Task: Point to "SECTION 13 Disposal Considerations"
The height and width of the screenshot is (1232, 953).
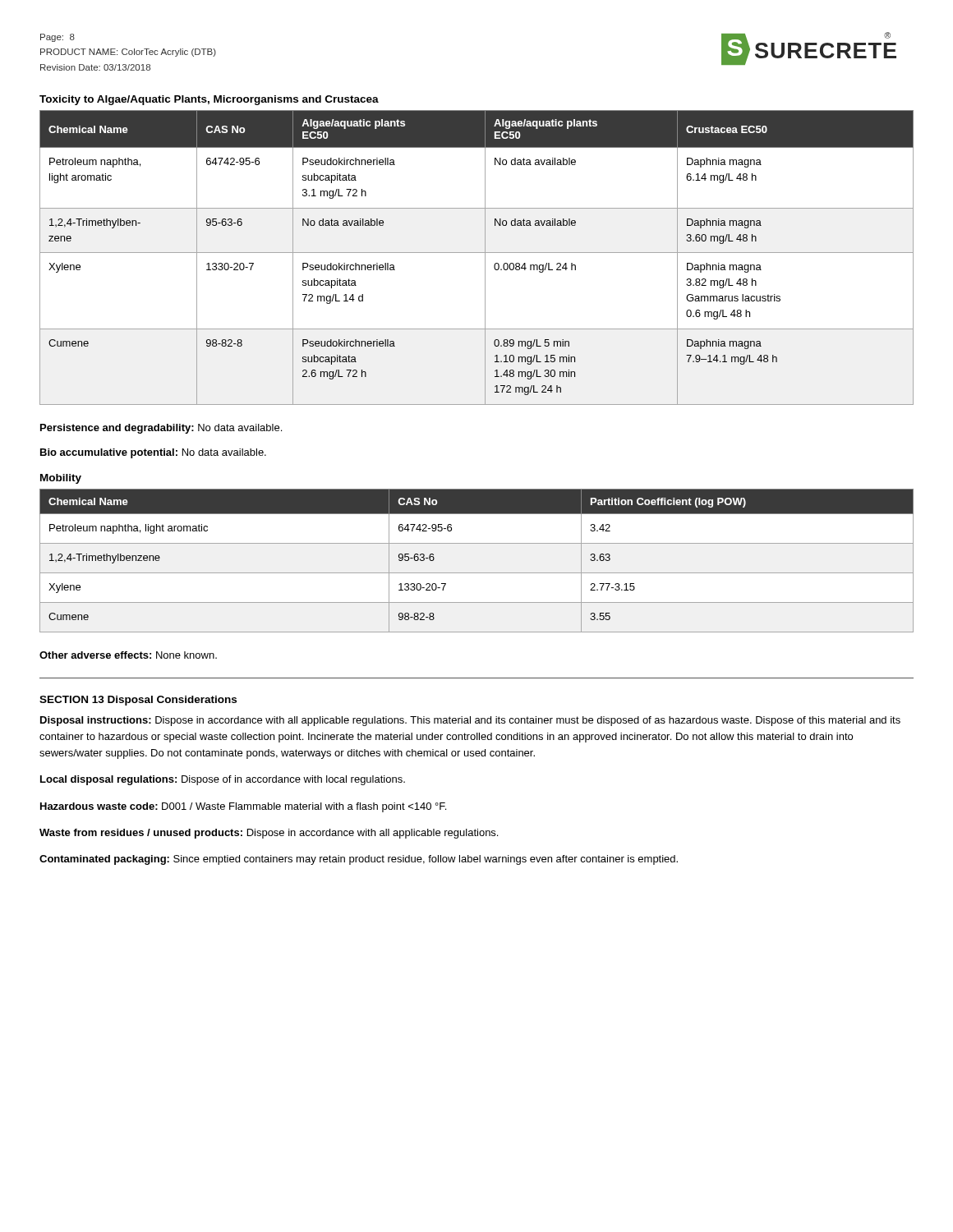Action: coord(138,699)
